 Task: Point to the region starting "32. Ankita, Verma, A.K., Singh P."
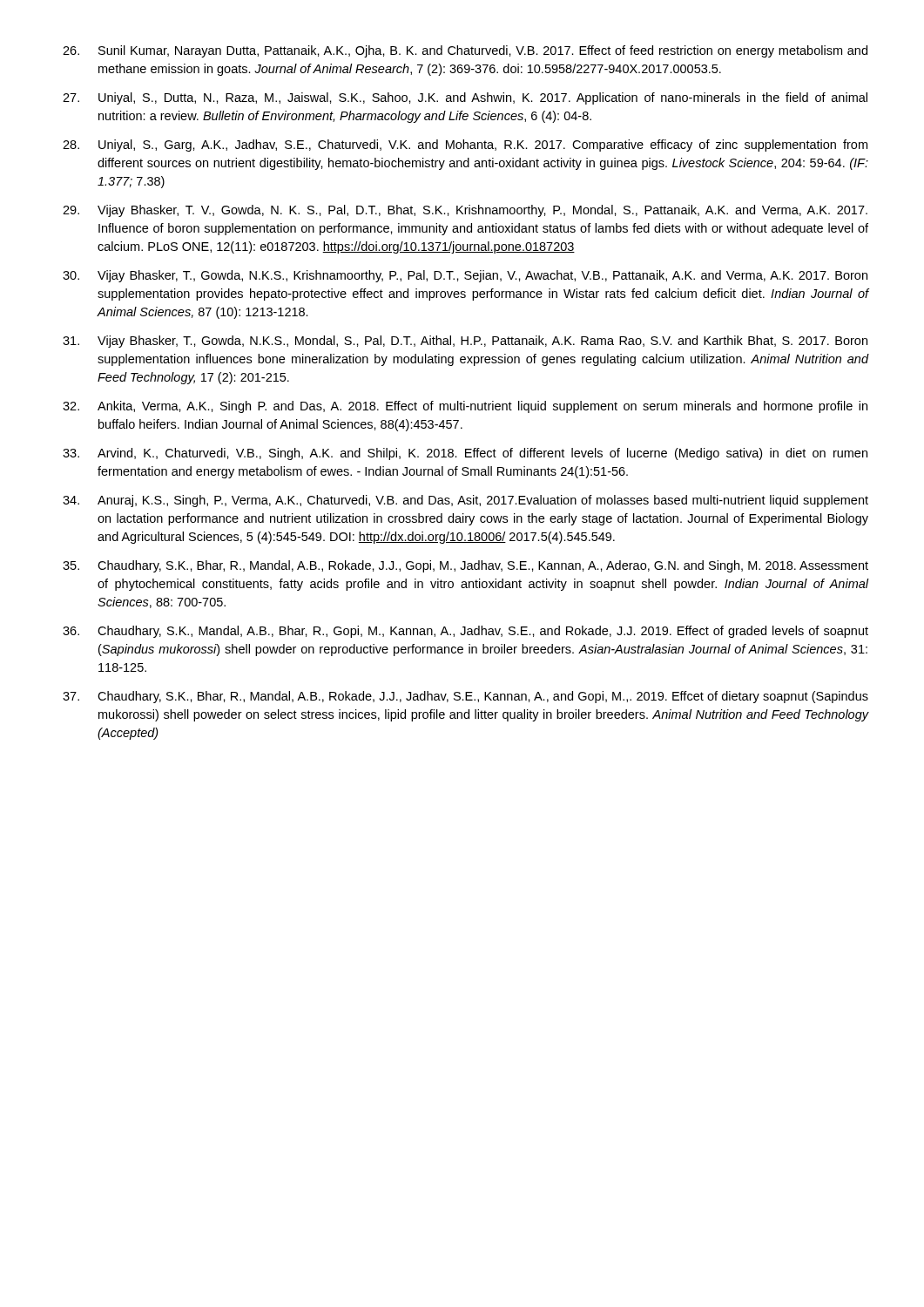[466, 416]
